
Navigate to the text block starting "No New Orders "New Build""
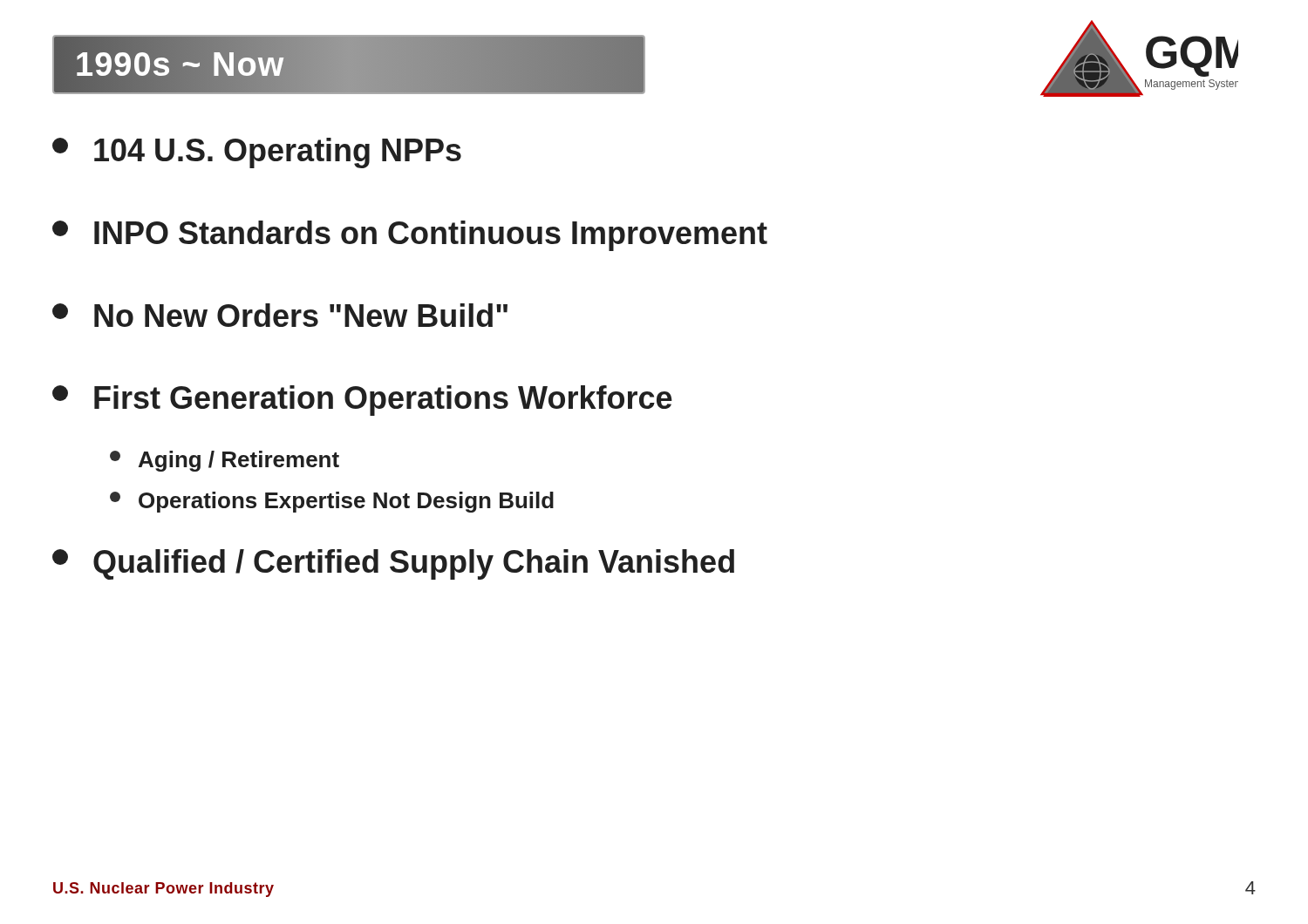coord(281,316)
